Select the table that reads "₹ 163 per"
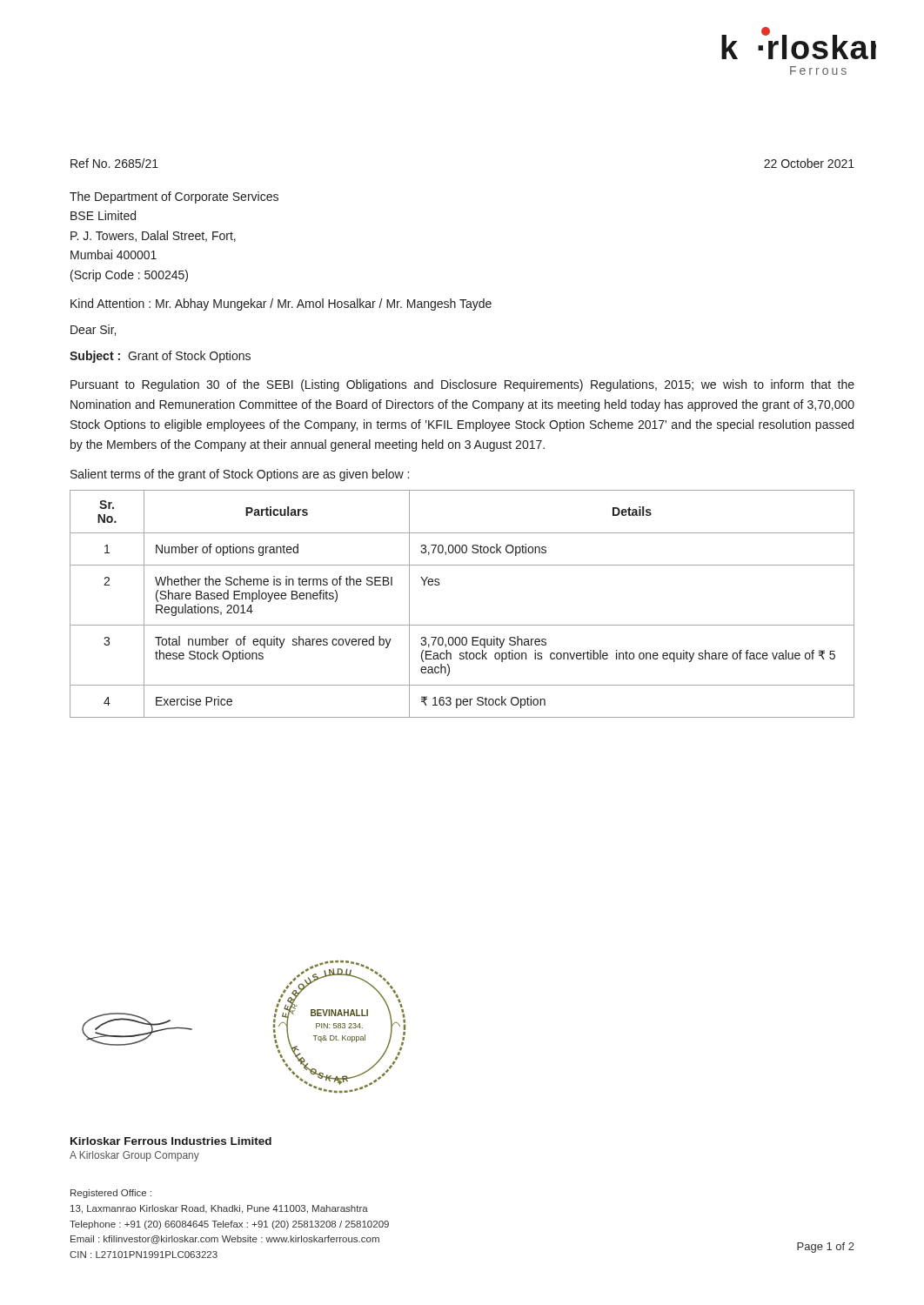Viewport: 924px width, 1305px height. (462, 604)
